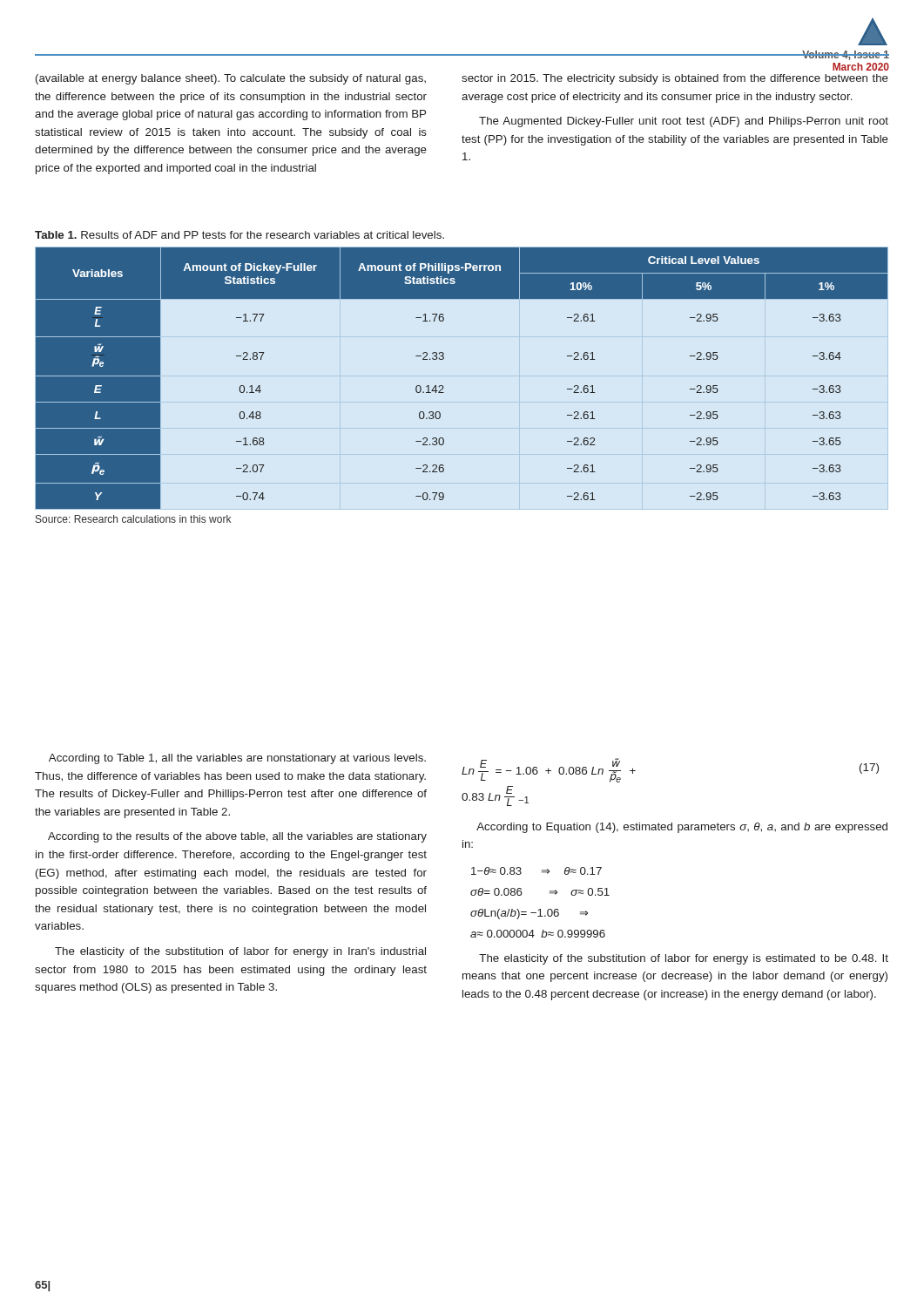The image size is (924, 1307).
Task: Click on the table containing "Critical Level Values"
Action: [462, 378]
